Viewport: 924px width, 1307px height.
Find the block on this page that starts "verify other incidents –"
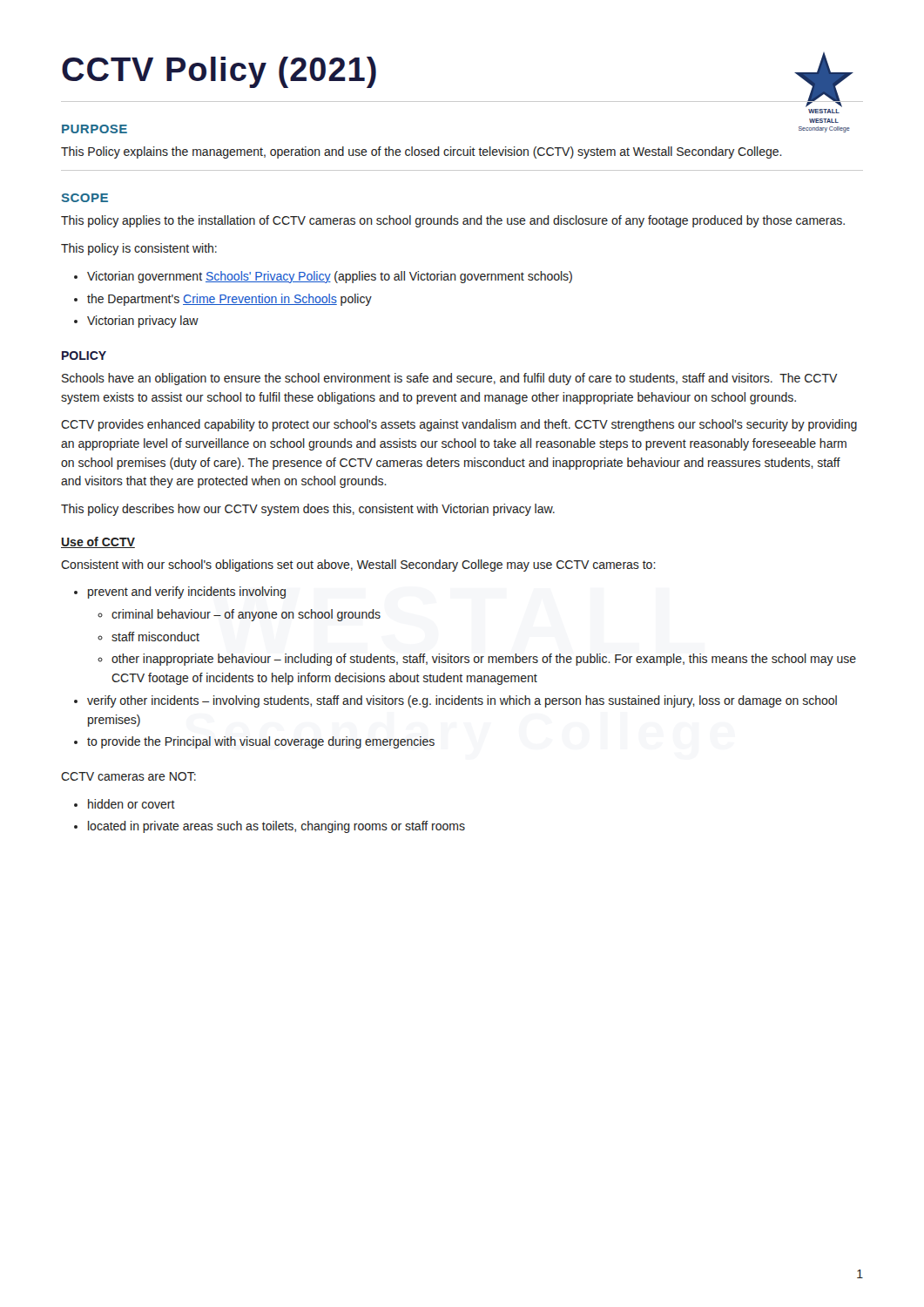click(462, 710)
